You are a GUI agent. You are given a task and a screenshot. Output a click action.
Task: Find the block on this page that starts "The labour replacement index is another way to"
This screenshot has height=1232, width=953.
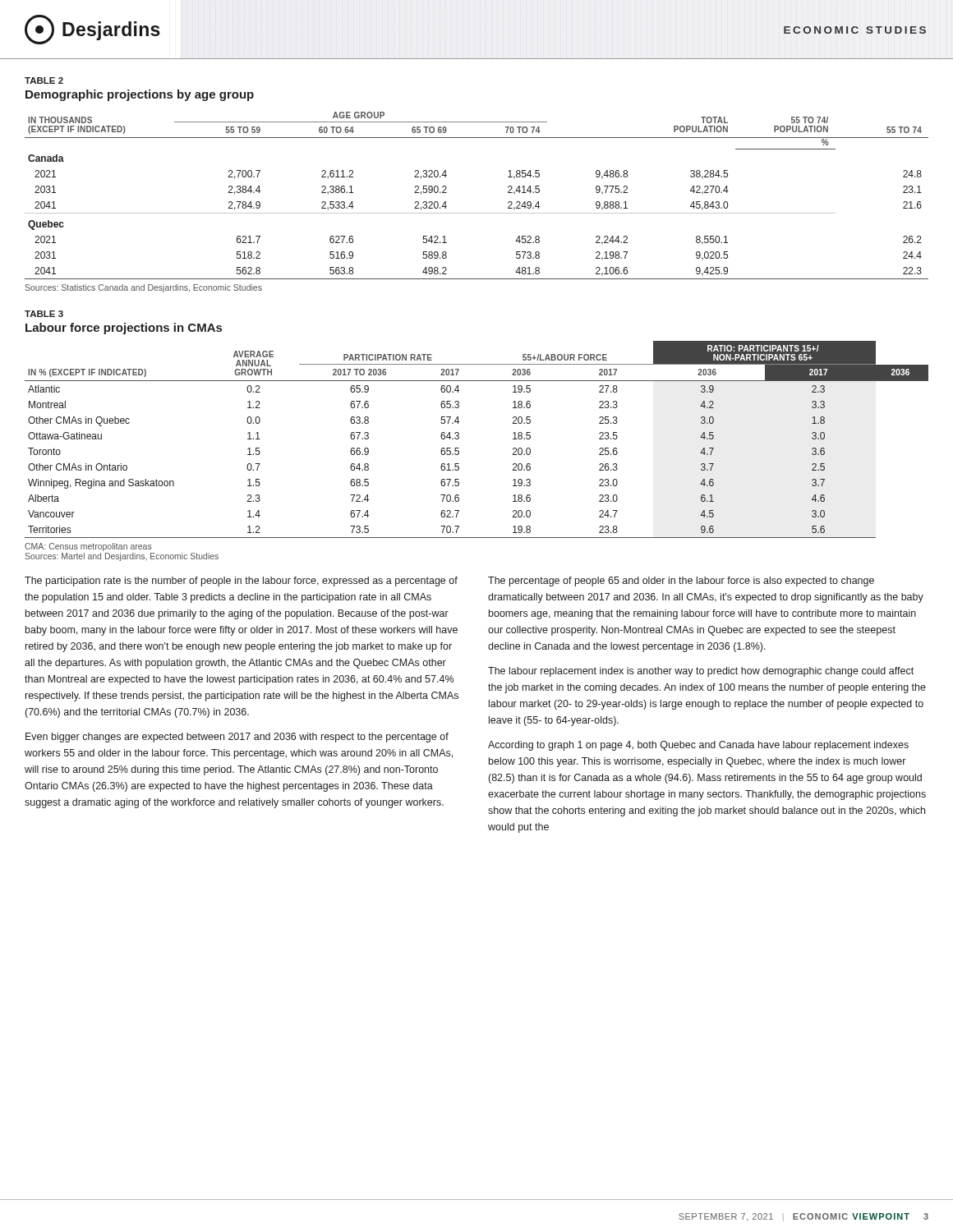tap(708, 696)
